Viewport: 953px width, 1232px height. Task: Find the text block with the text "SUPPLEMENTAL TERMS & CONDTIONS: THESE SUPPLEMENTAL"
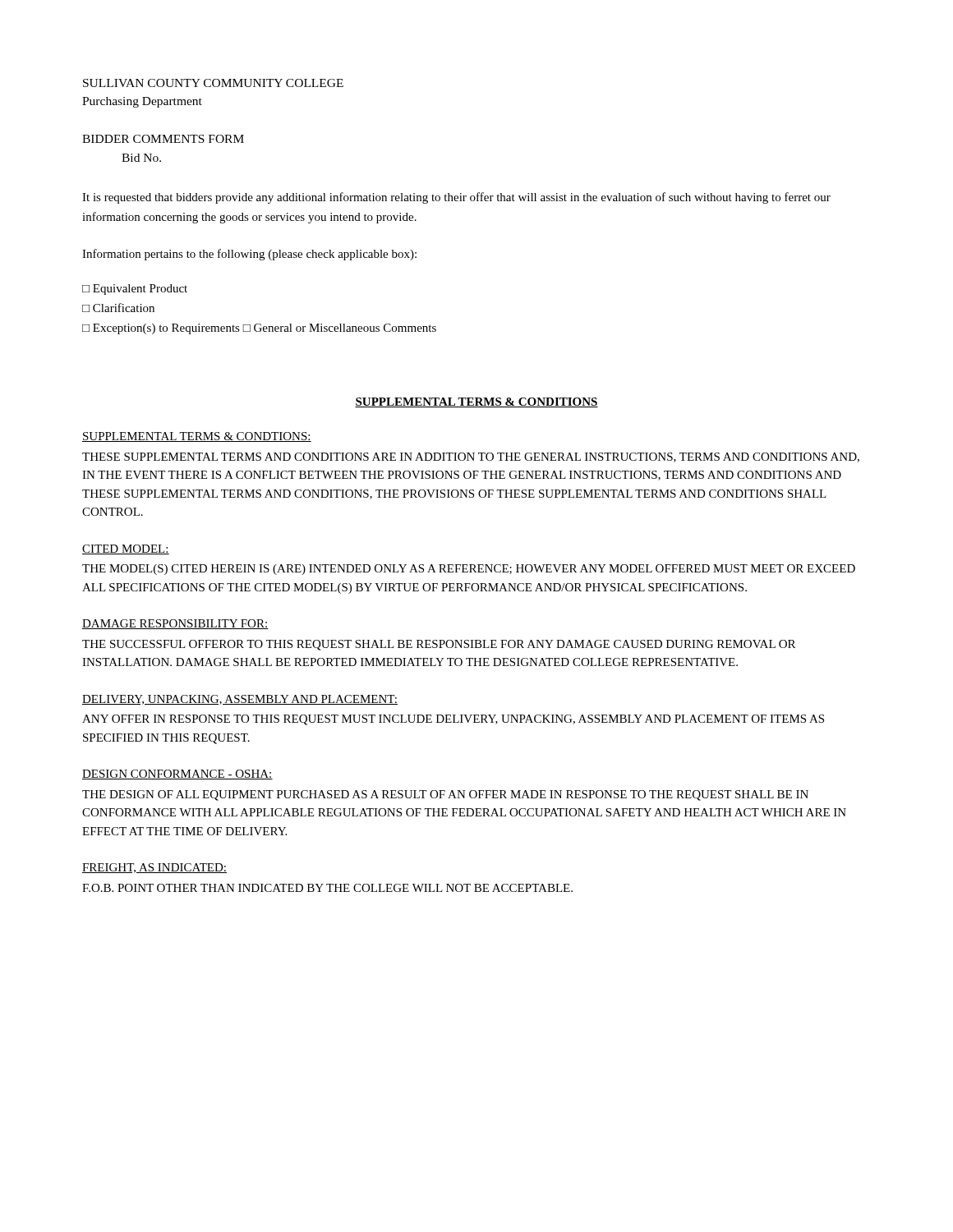(x=476, y=474)
